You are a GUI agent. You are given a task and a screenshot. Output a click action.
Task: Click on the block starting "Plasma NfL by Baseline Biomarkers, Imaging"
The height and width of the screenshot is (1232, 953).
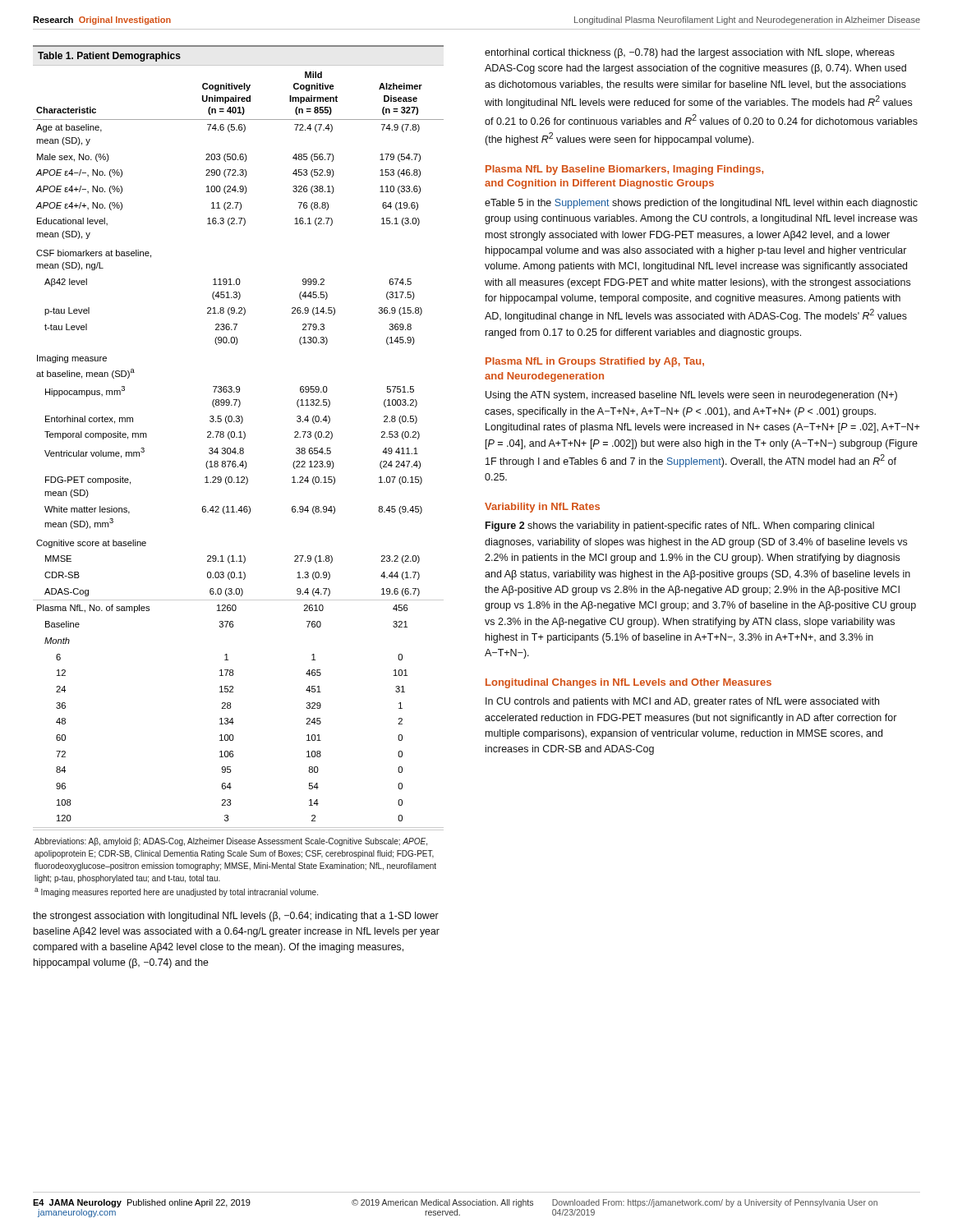pyautogui.click(x=624, y=176)
